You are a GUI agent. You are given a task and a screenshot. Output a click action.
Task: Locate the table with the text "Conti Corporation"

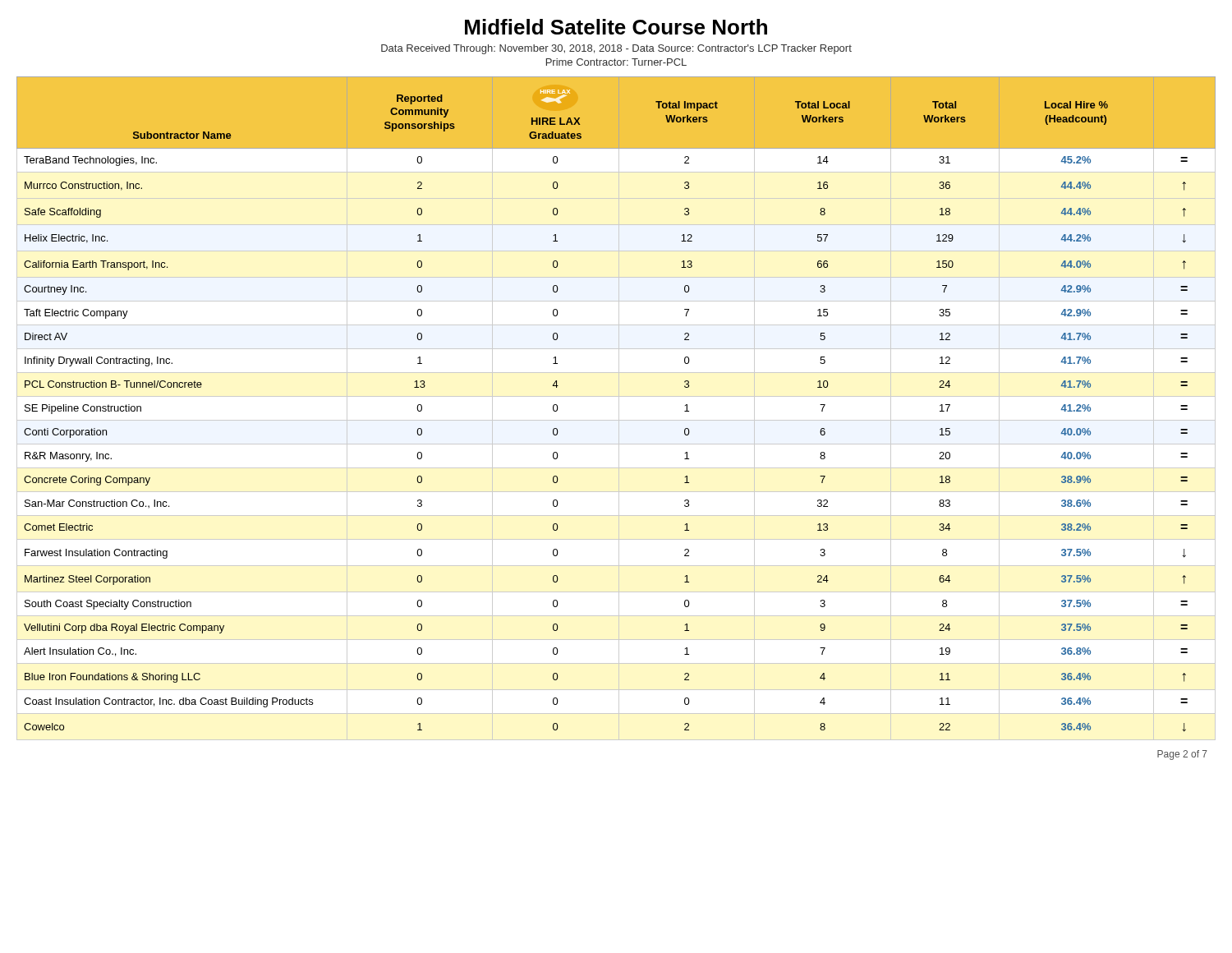coord(616,408)
